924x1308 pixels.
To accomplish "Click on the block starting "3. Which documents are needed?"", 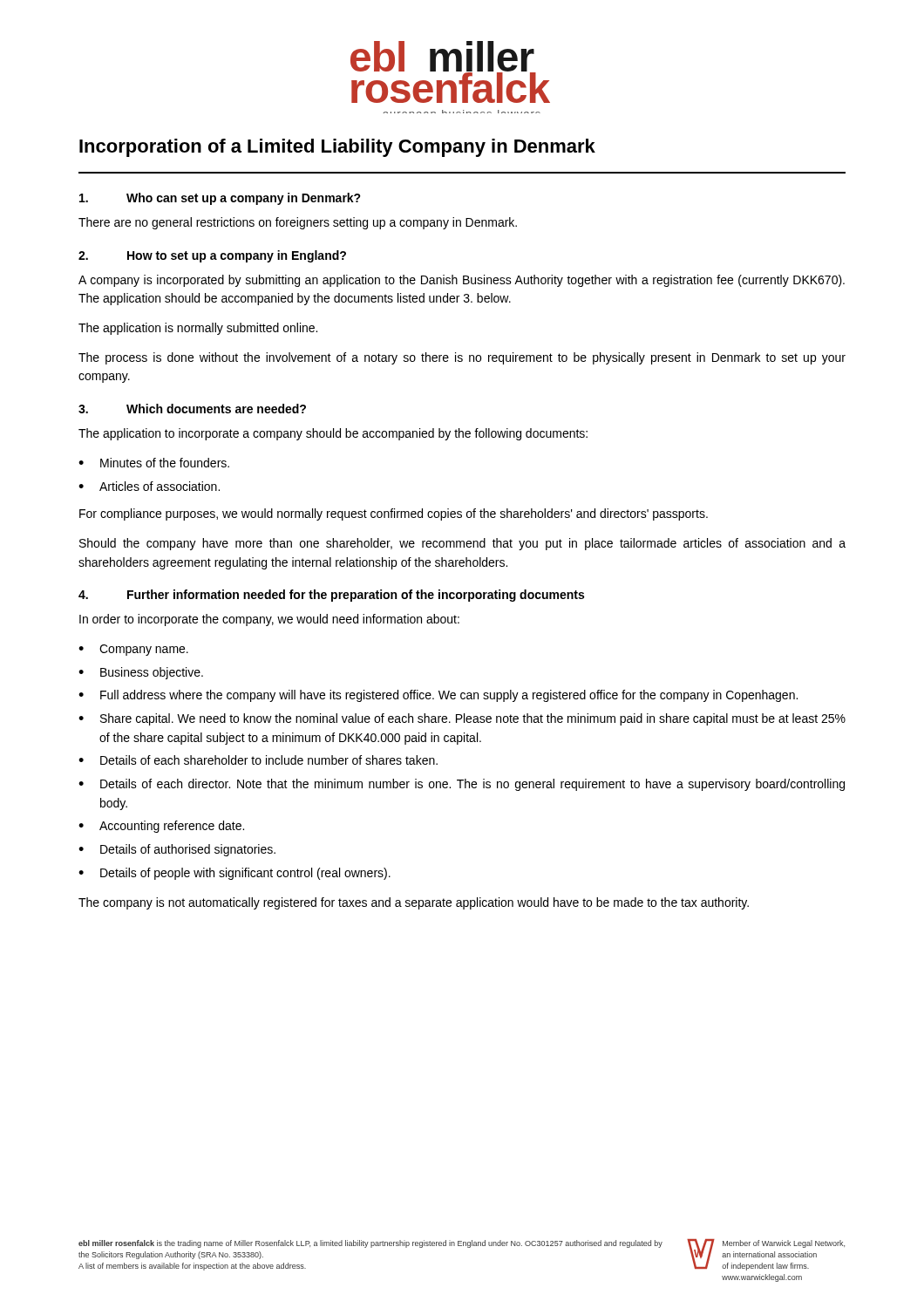I will (193, 409).
